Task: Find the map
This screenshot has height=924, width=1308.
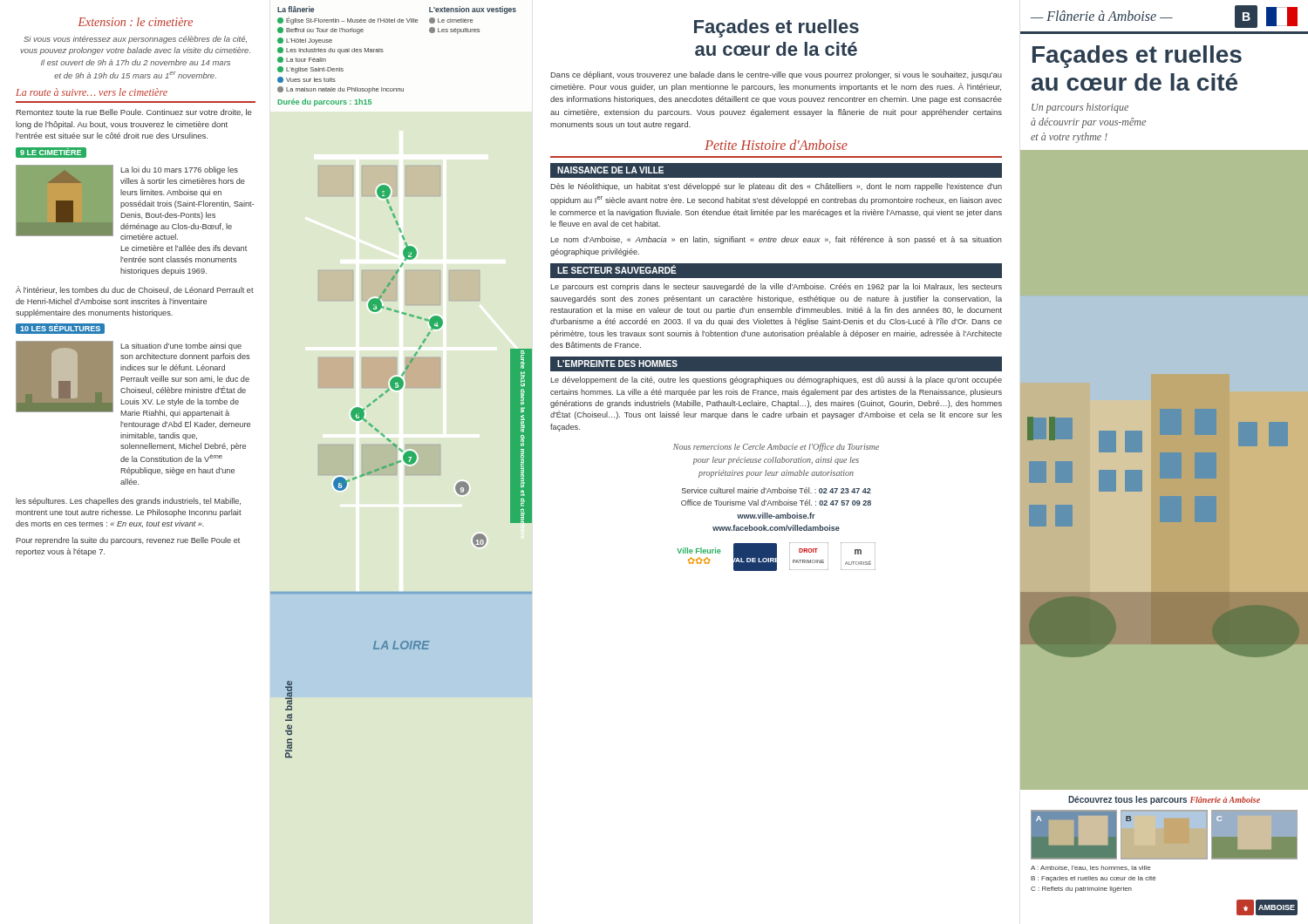Action: pos(401,462)
